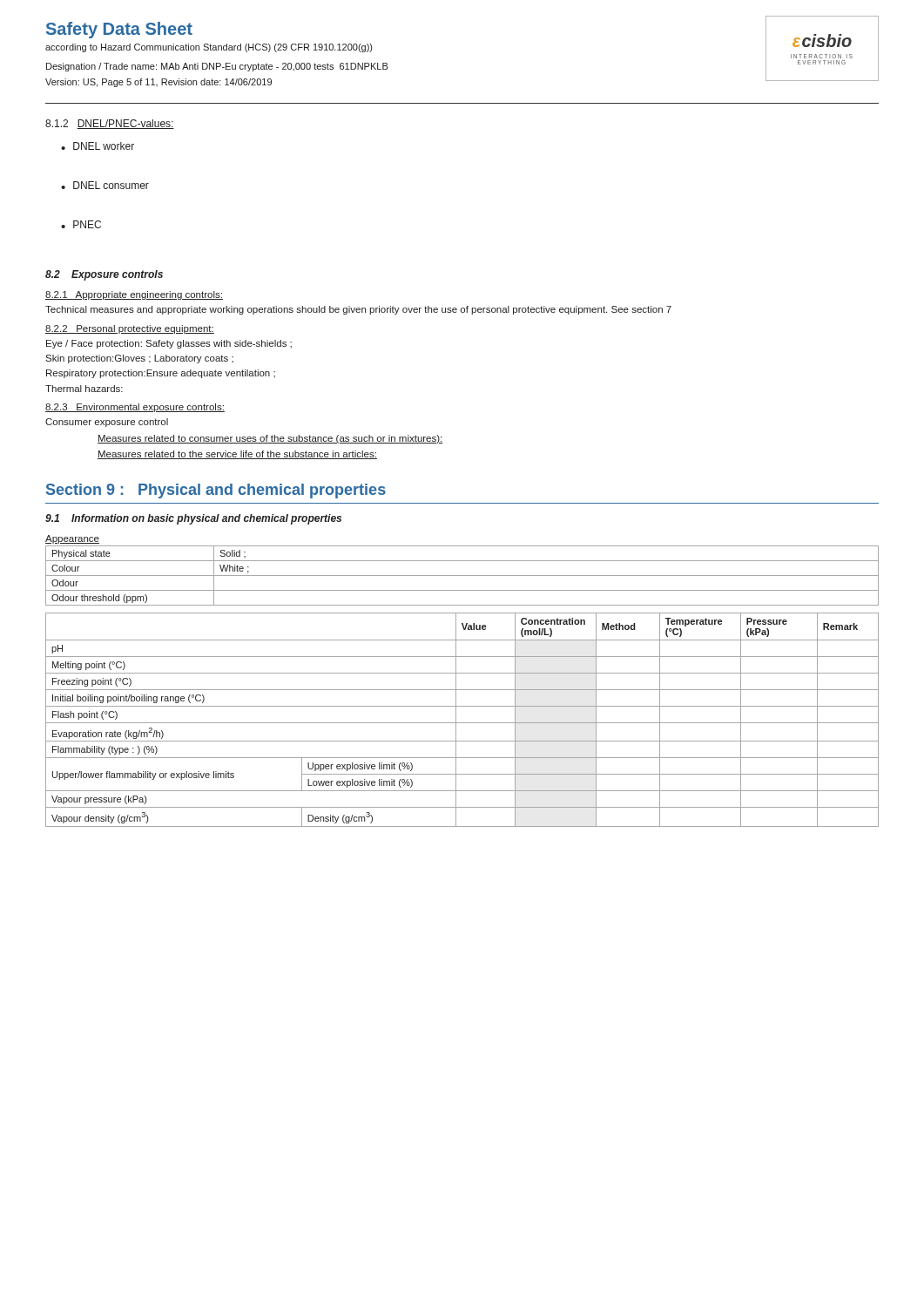Screen dimensions: 1307x924
Task: Point to the region starting "9.1 Information on"
Action: coord(194,518)
